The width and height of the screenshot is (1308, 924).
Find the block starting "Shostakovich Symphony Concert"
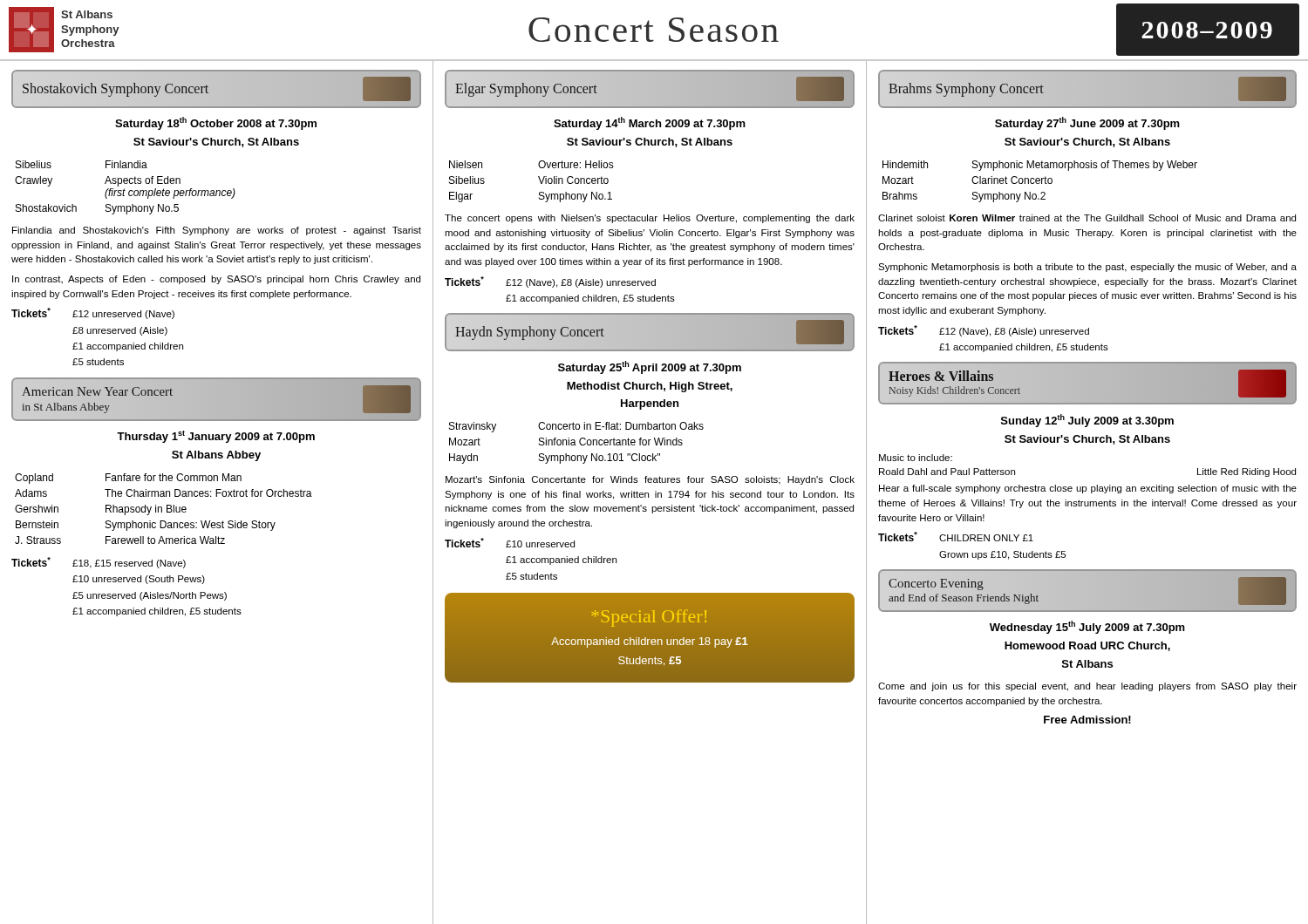click(216, 89)
